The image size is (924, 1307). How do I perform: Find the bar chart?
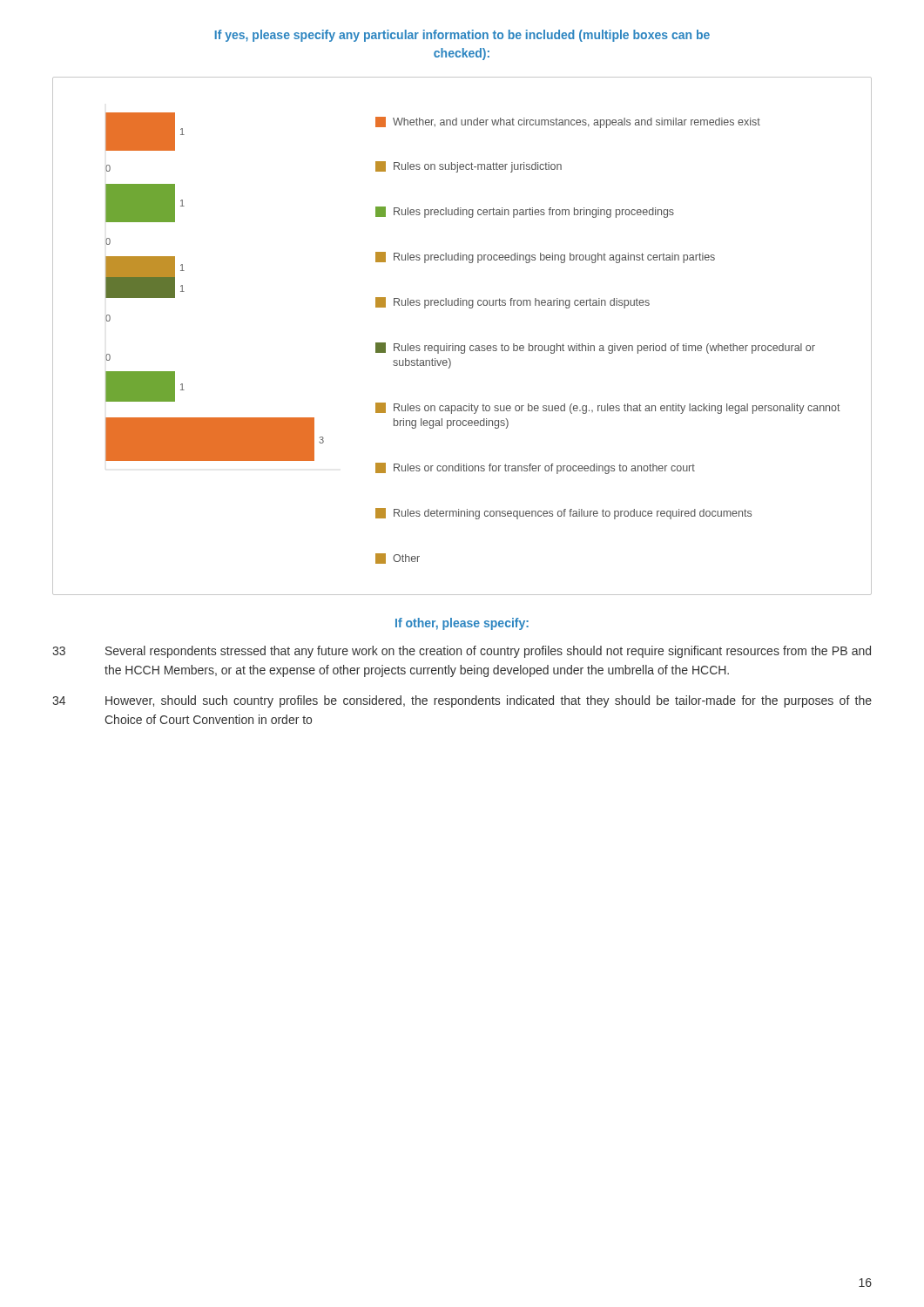[462, 336]
